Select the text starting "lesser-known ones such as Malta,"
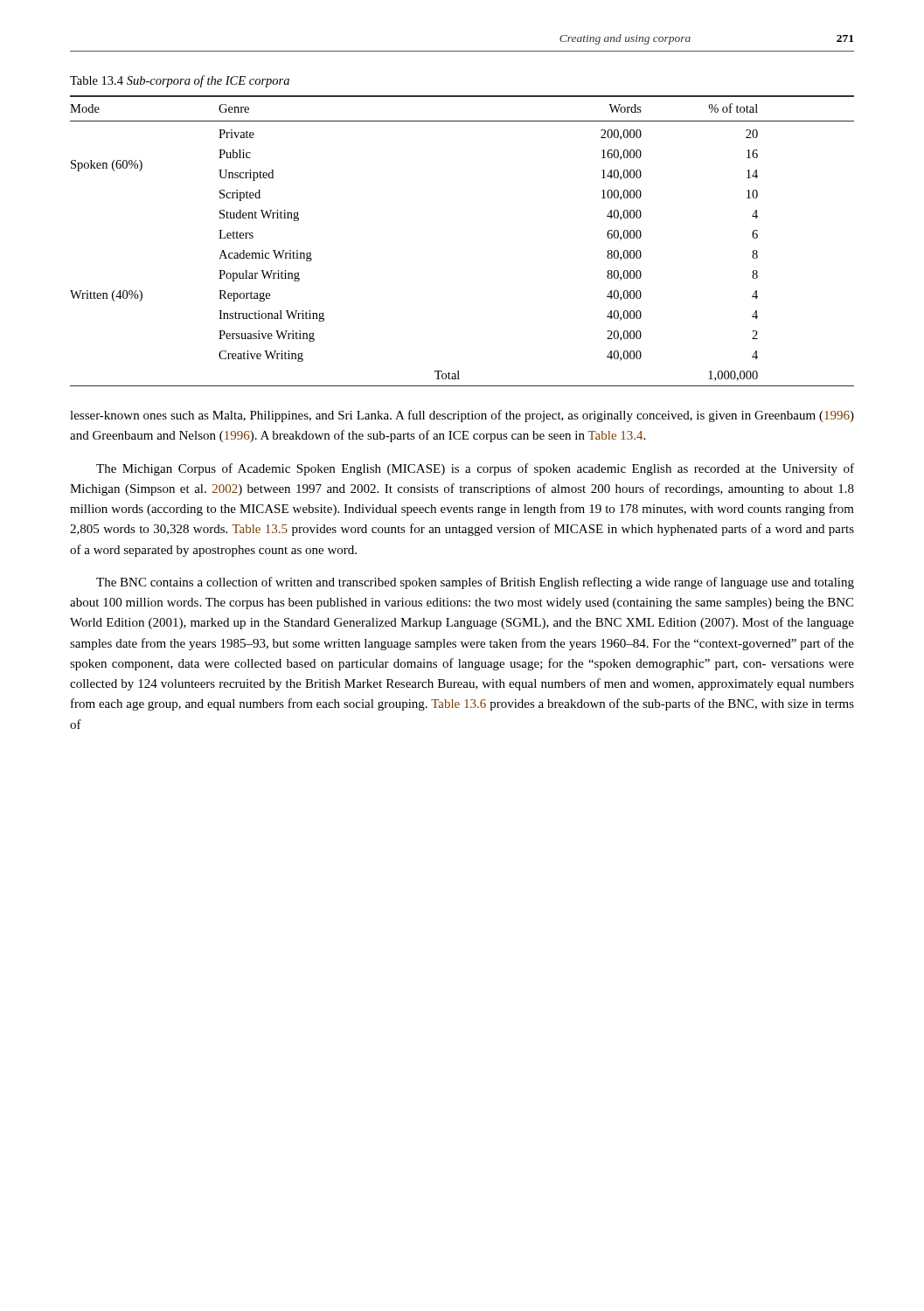Image resolution: width=924 pixels, height=1311 pixels. pos(462,425)
